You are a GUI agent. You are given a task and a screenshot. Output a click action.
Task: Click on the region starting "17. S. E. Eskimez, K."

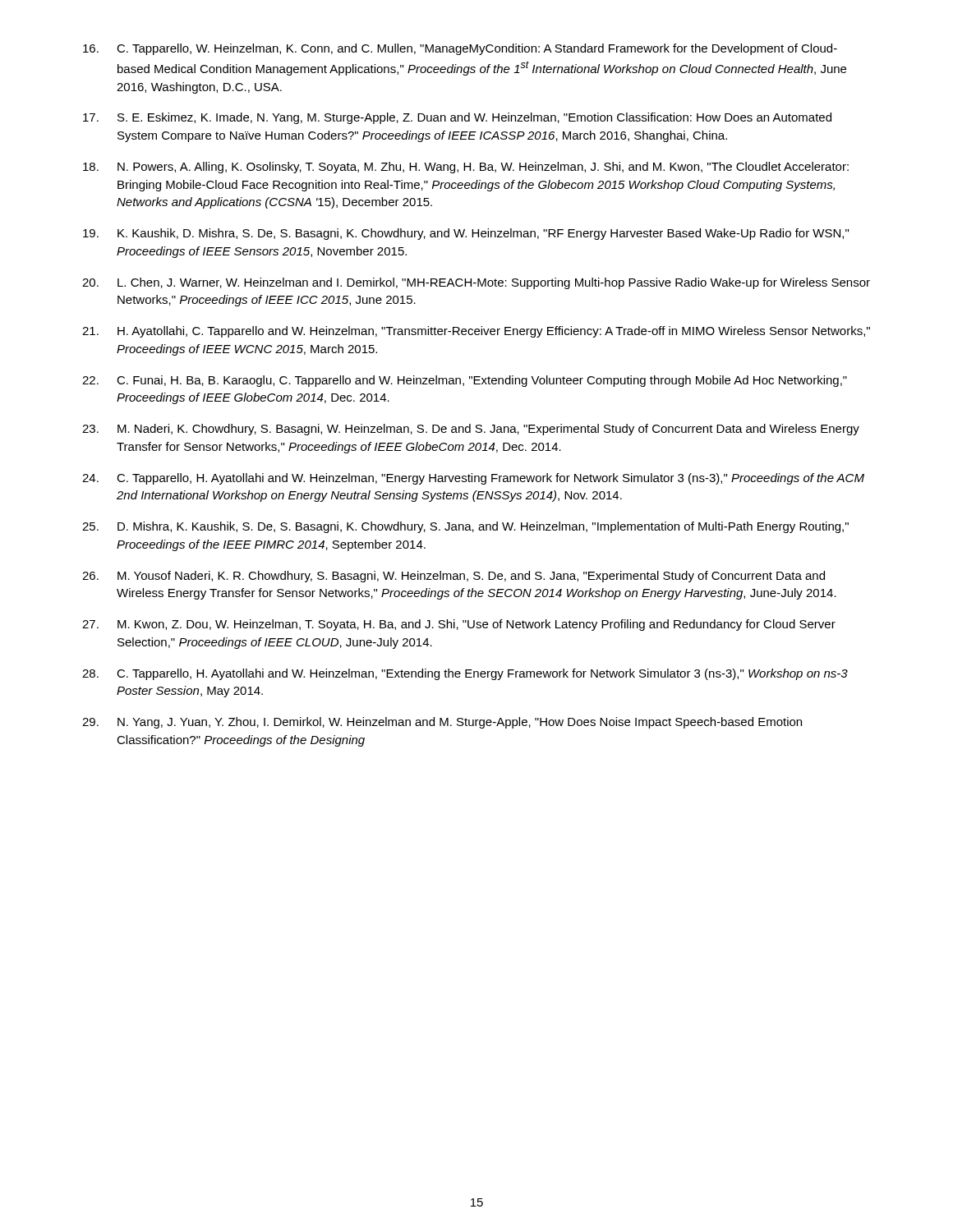click(476, 127)
